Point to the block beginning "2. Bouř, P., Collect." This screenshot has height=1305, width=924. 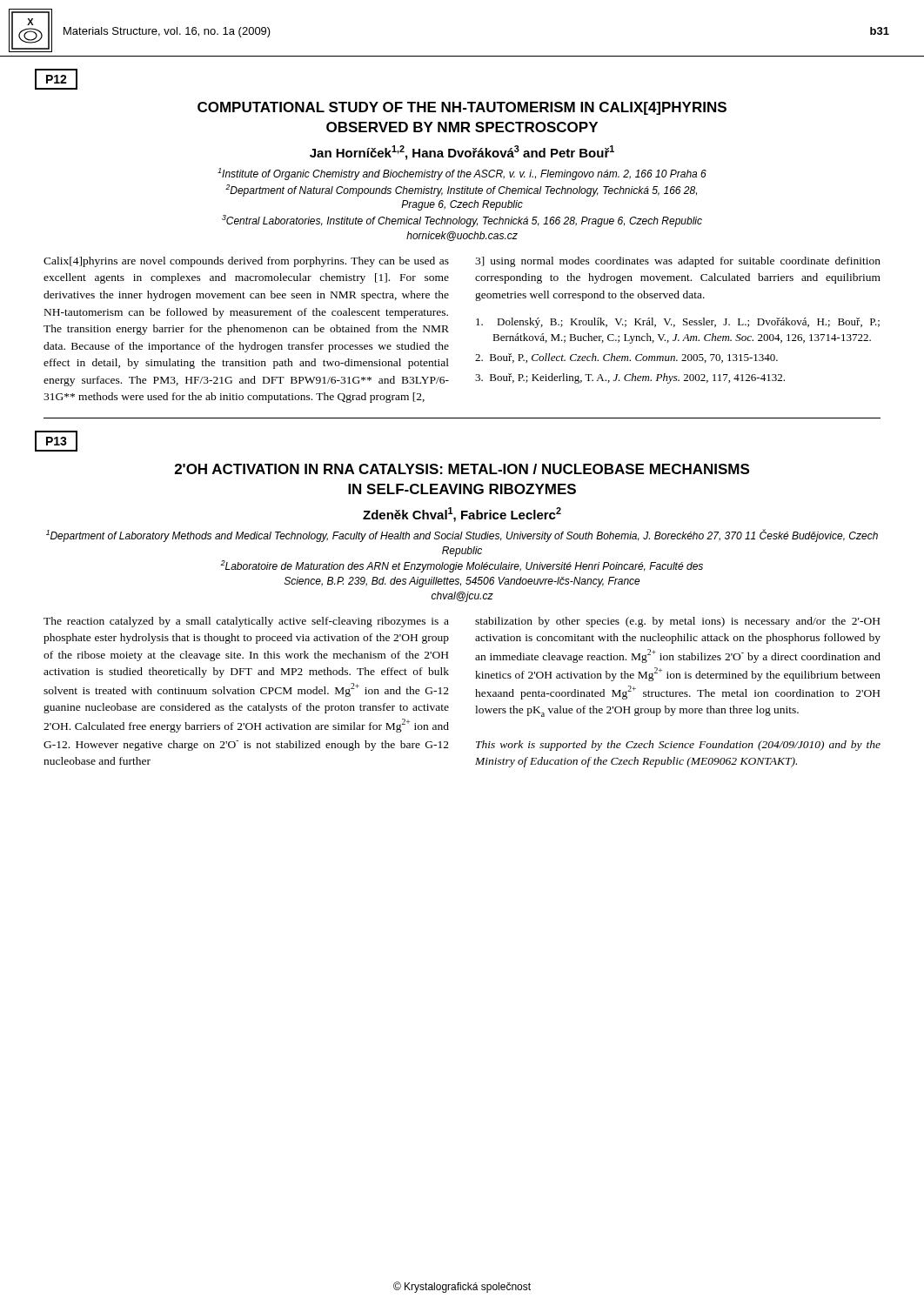[627, 357]
